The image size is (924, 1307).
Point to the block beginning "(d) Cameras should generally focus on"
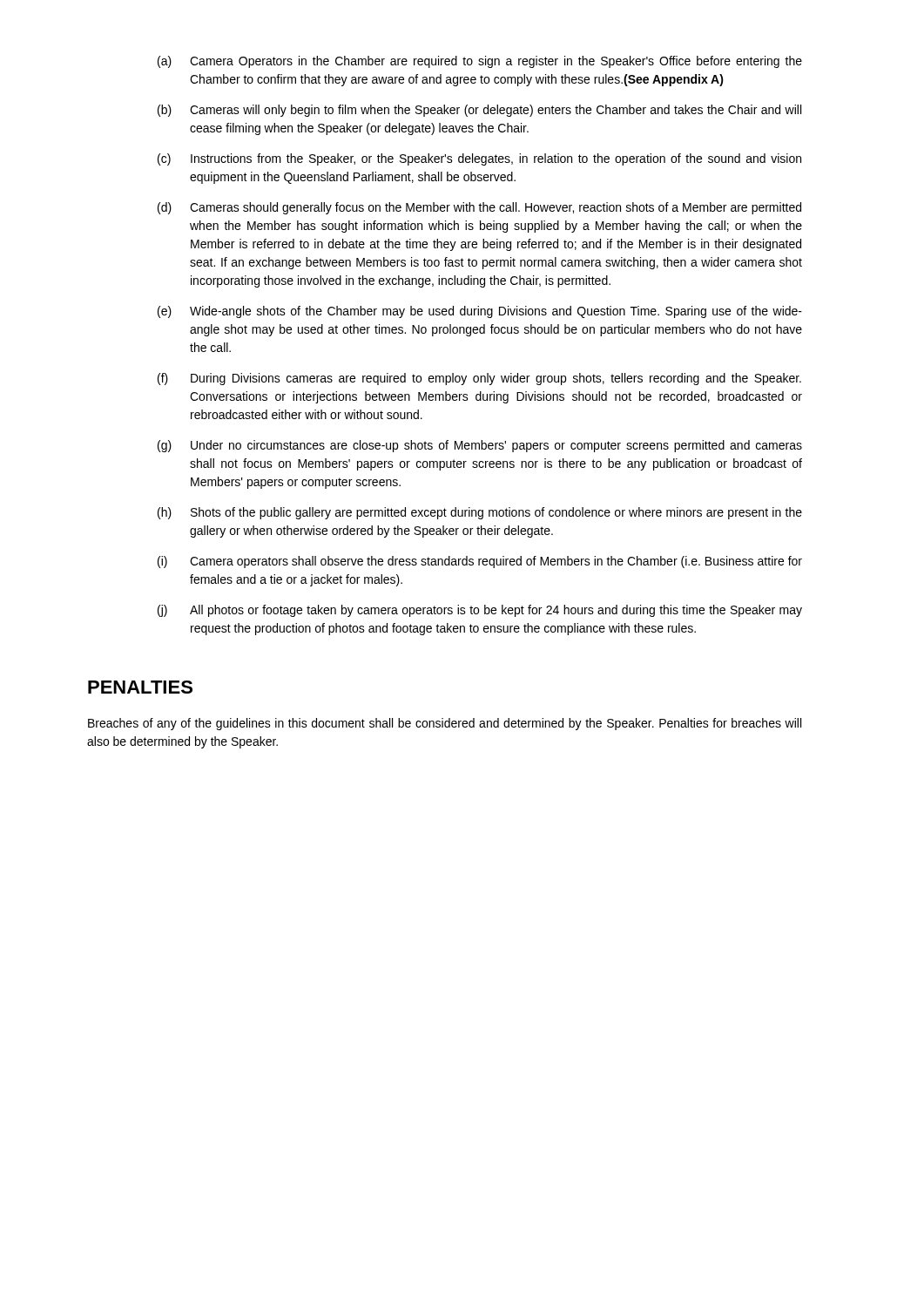point(479,244)
